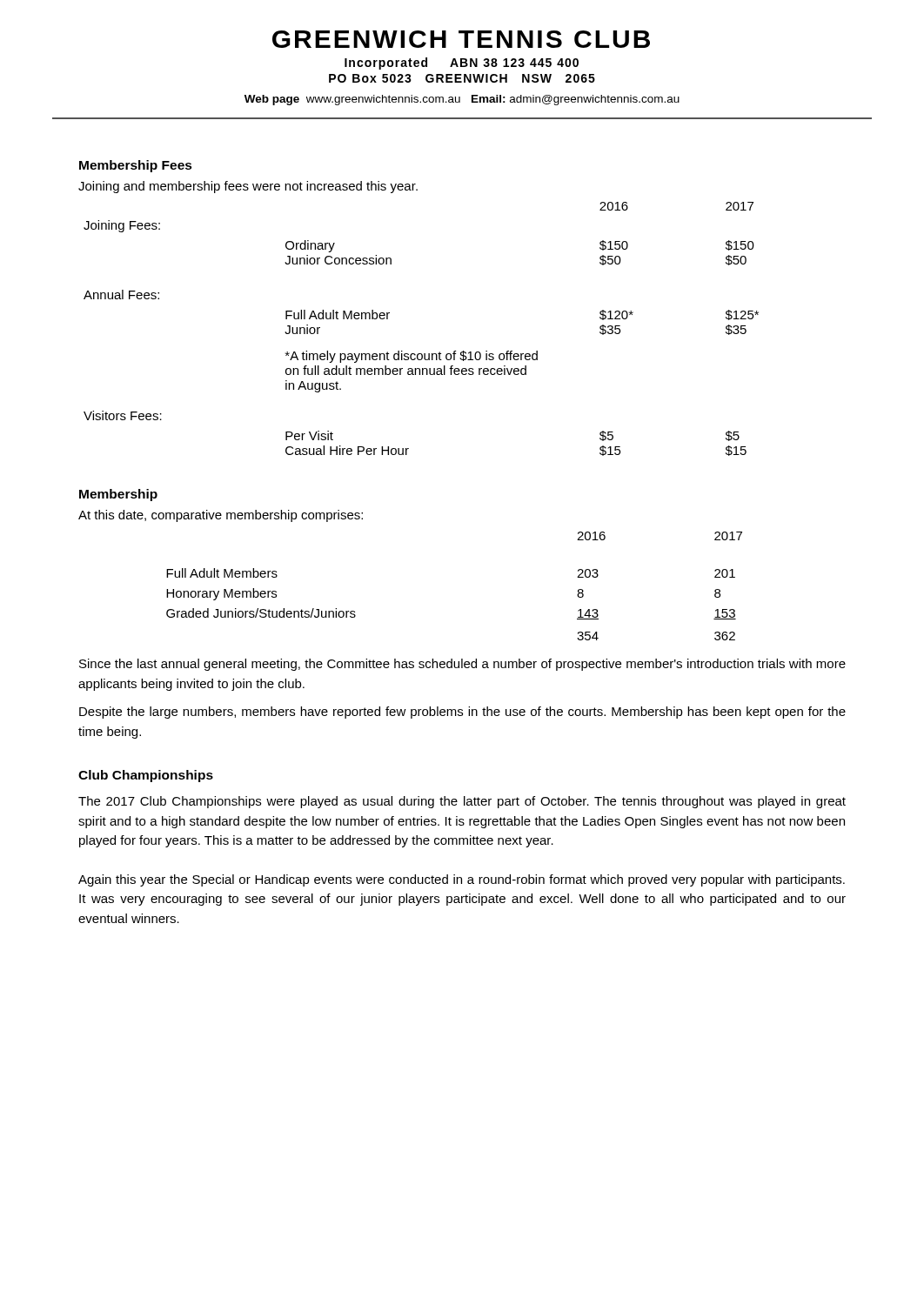Viewport: 924px width, 1305px height.
Task: Locate the text containing "Web page www.greenwichtennis.com.au Email: admin@greenwichtennis.com.au"
Action: [x=462, y=99]
